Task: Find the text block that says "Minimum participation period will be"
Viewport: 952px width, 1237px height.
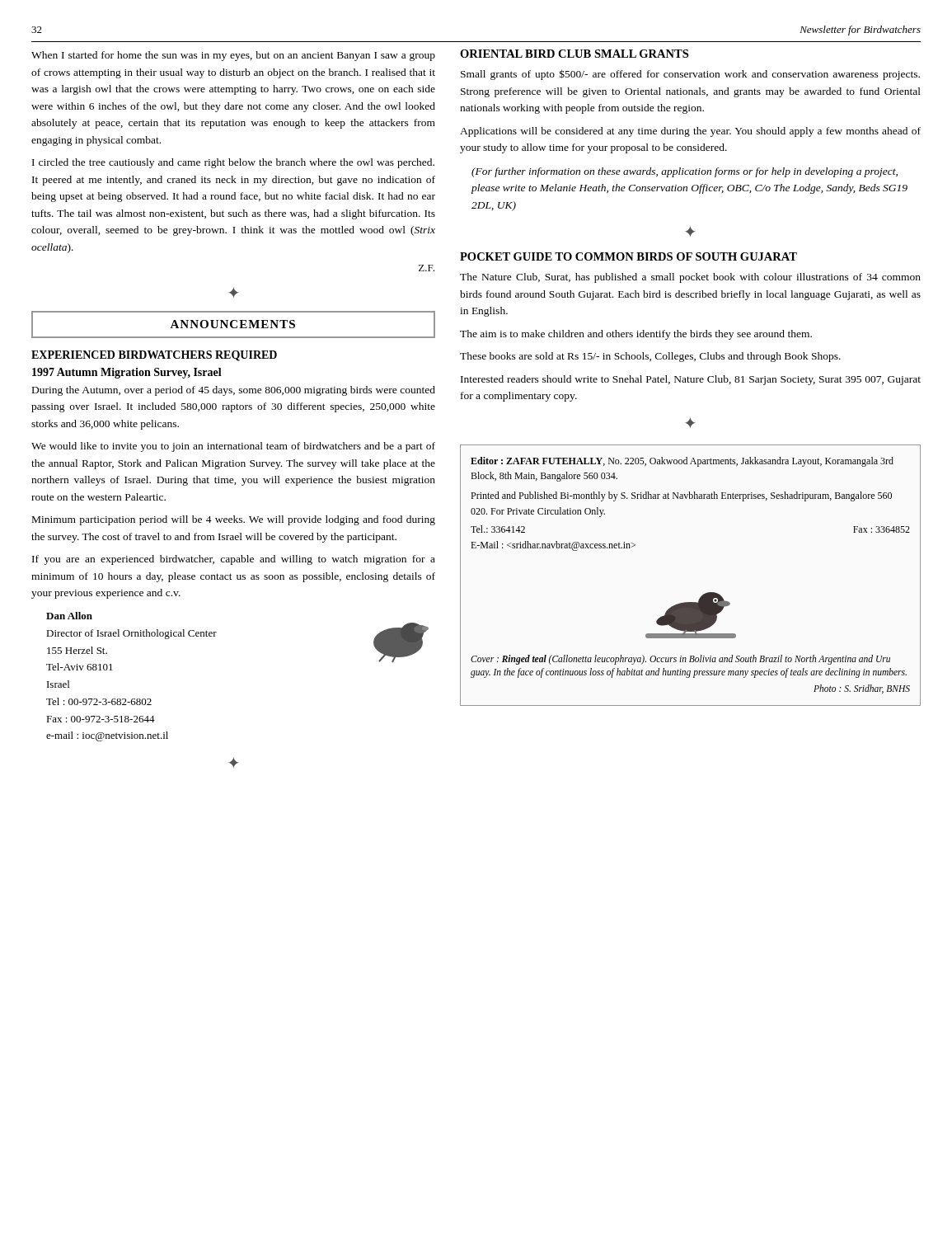Action: point(233,529)
